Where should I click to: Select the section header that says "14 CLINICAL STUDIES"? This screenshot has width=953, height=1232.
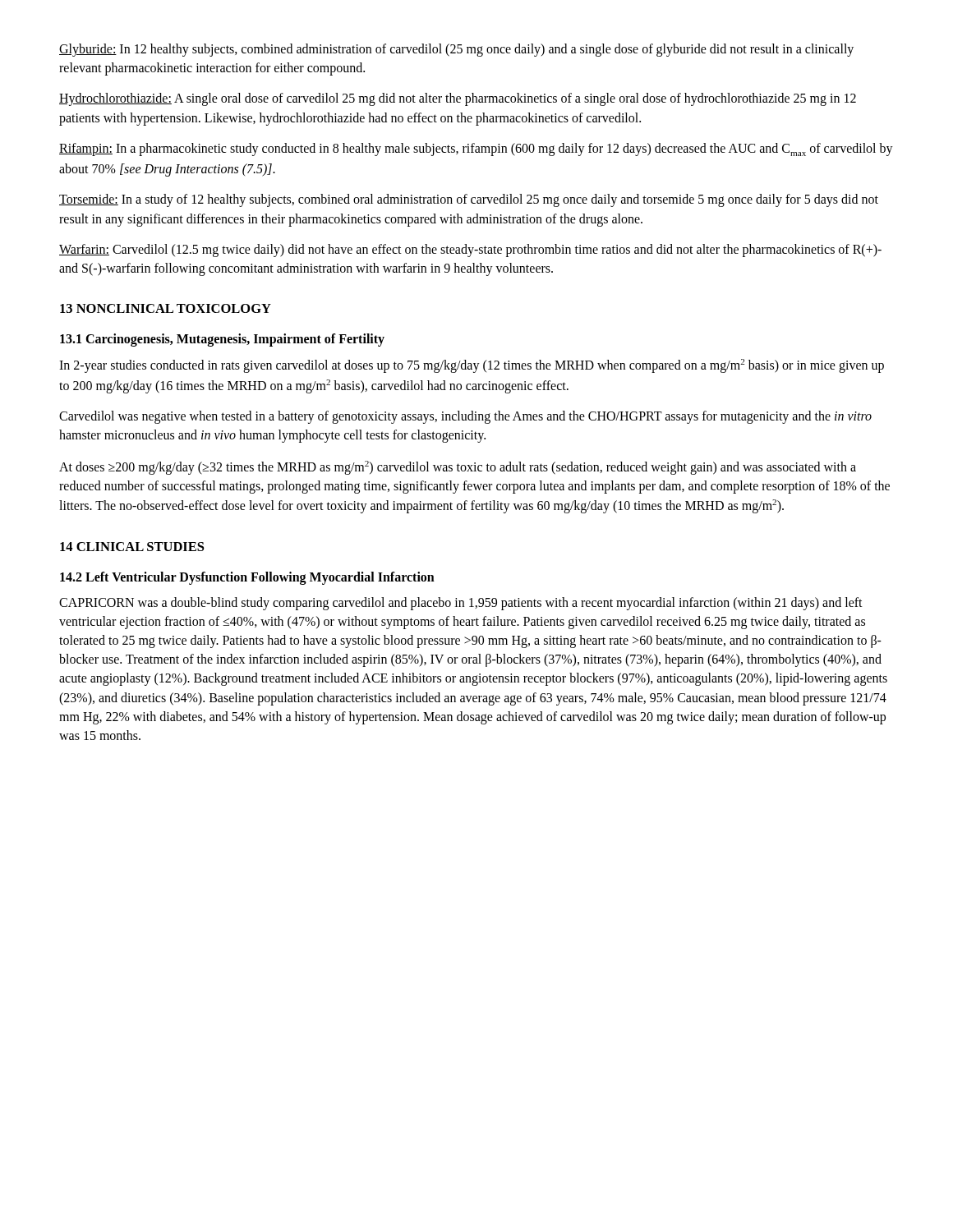pos(132,546)
